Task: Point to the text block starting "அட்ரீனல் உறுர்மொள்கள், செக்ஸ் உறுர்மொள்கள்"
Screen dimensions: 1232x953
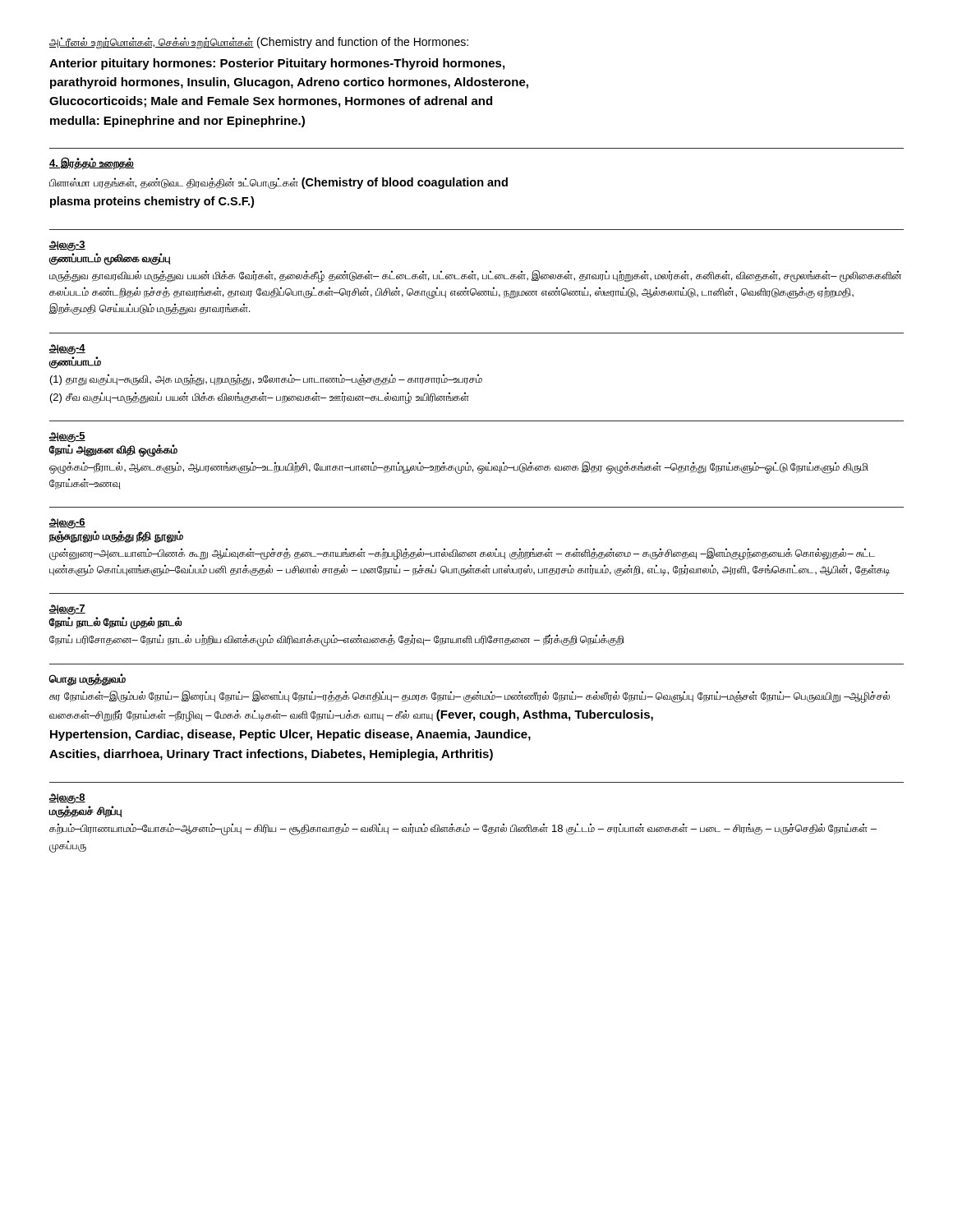Action: 476,82
